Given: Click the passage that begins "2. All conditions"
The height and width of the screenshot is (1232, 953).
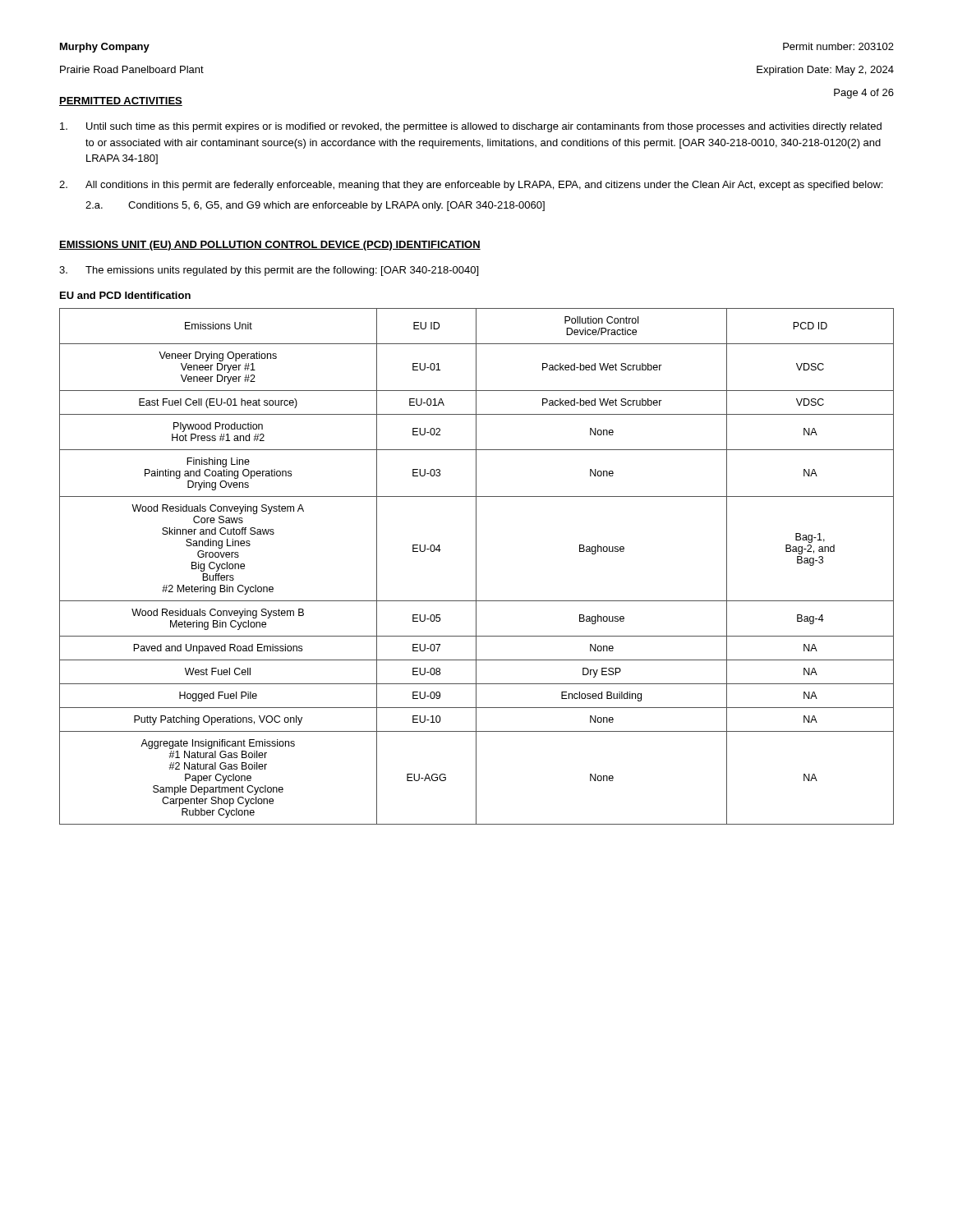Looking at the screenshot, I should point(476,184).
